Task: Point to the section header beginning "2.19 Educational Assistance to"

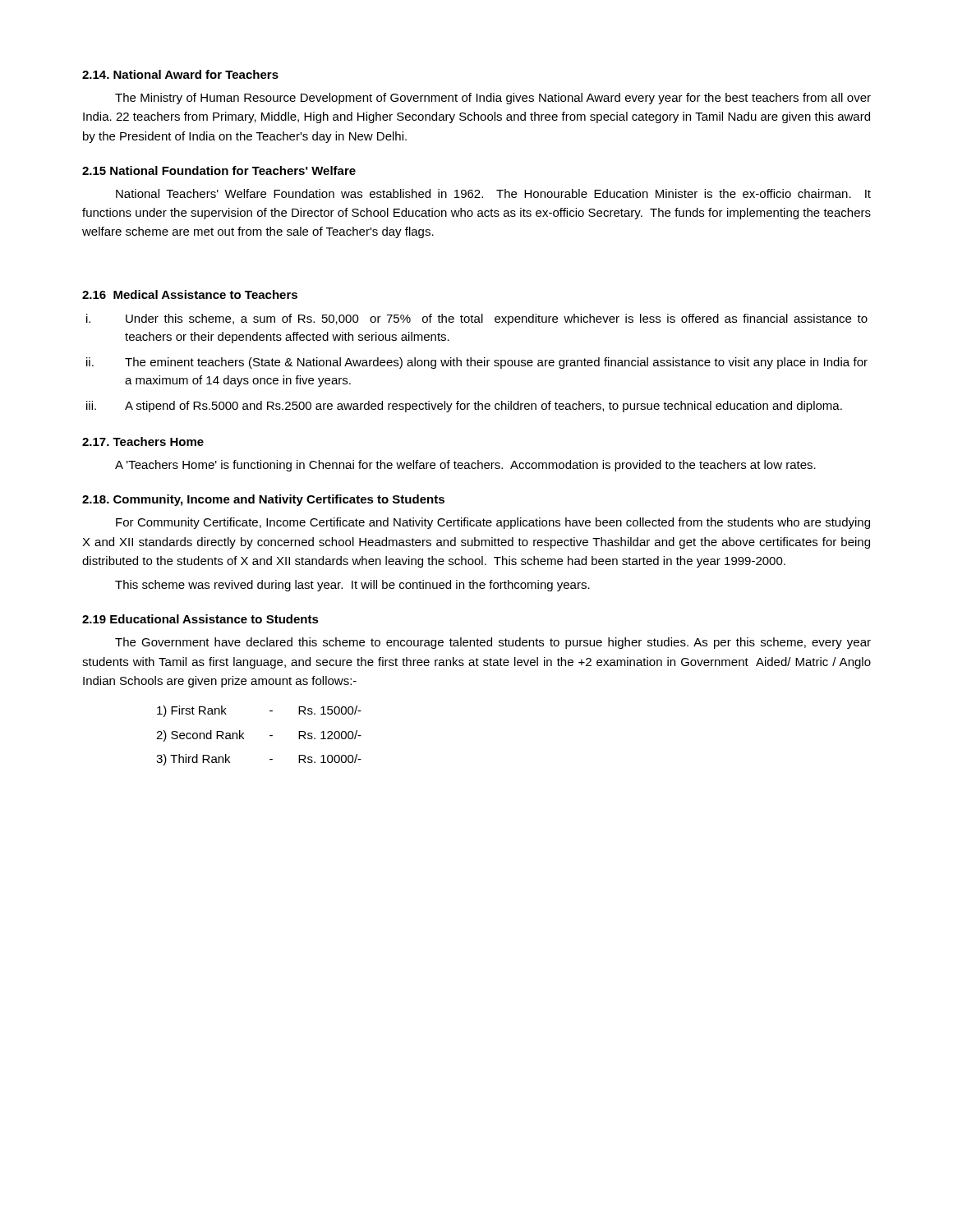Action: coord(200,619)
